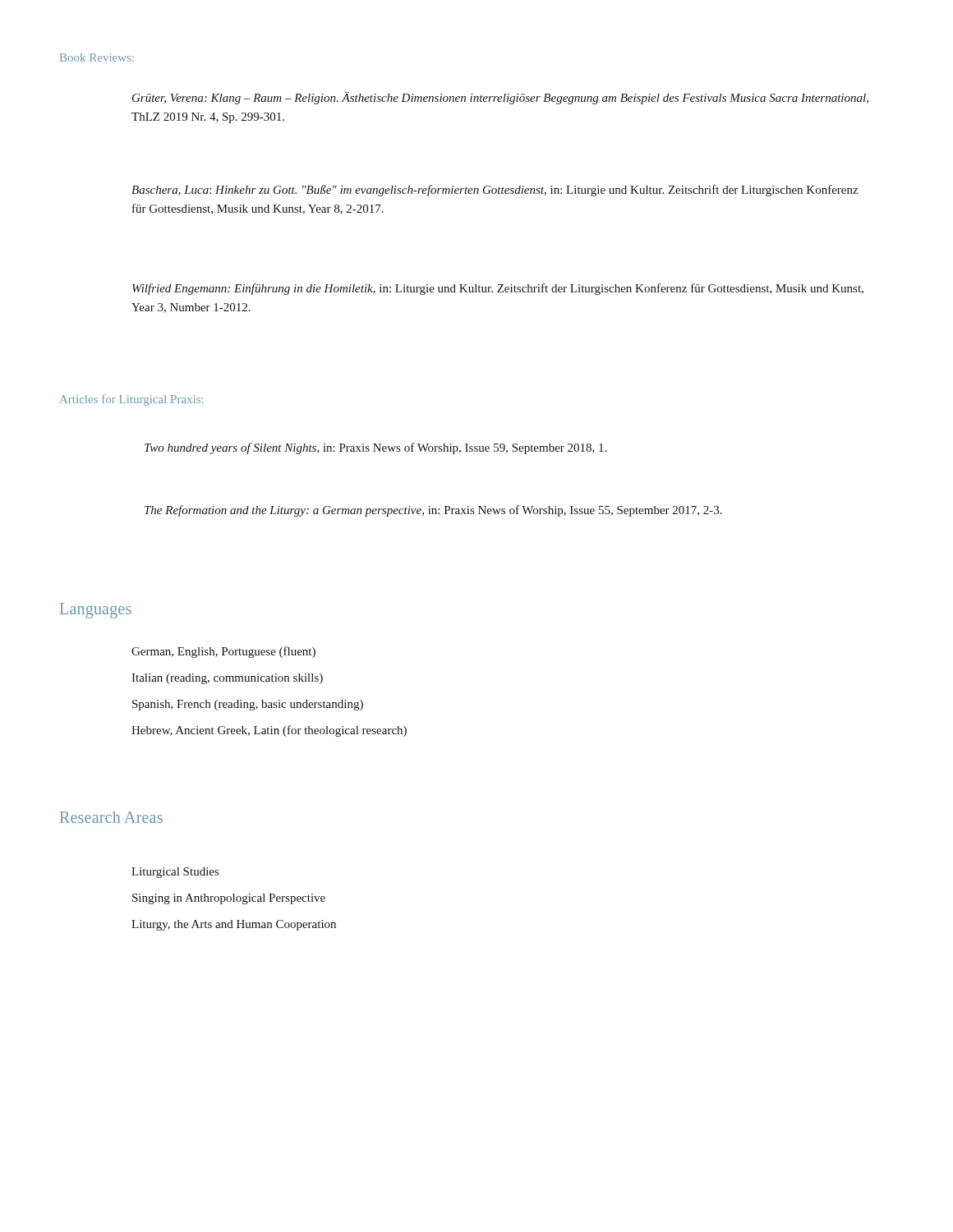The height and width of the screenshot is (1232, 953).
Task: Select the region starting "Singing in Anthropological"
Action: 228,898
